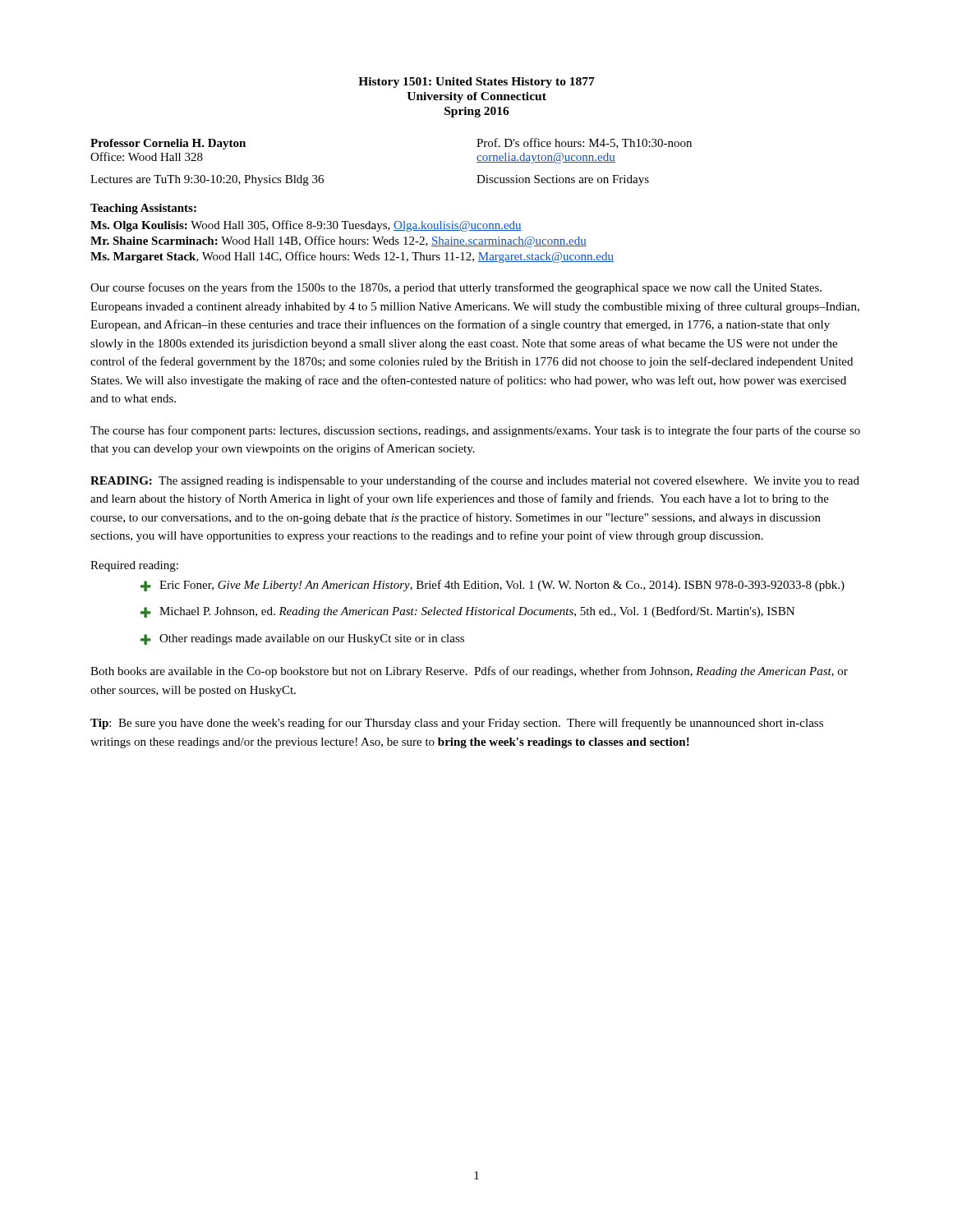
Task: Where is the passage that starts "Our course focuses on"?
Action: pyautogui.click(x=475, y=343)
